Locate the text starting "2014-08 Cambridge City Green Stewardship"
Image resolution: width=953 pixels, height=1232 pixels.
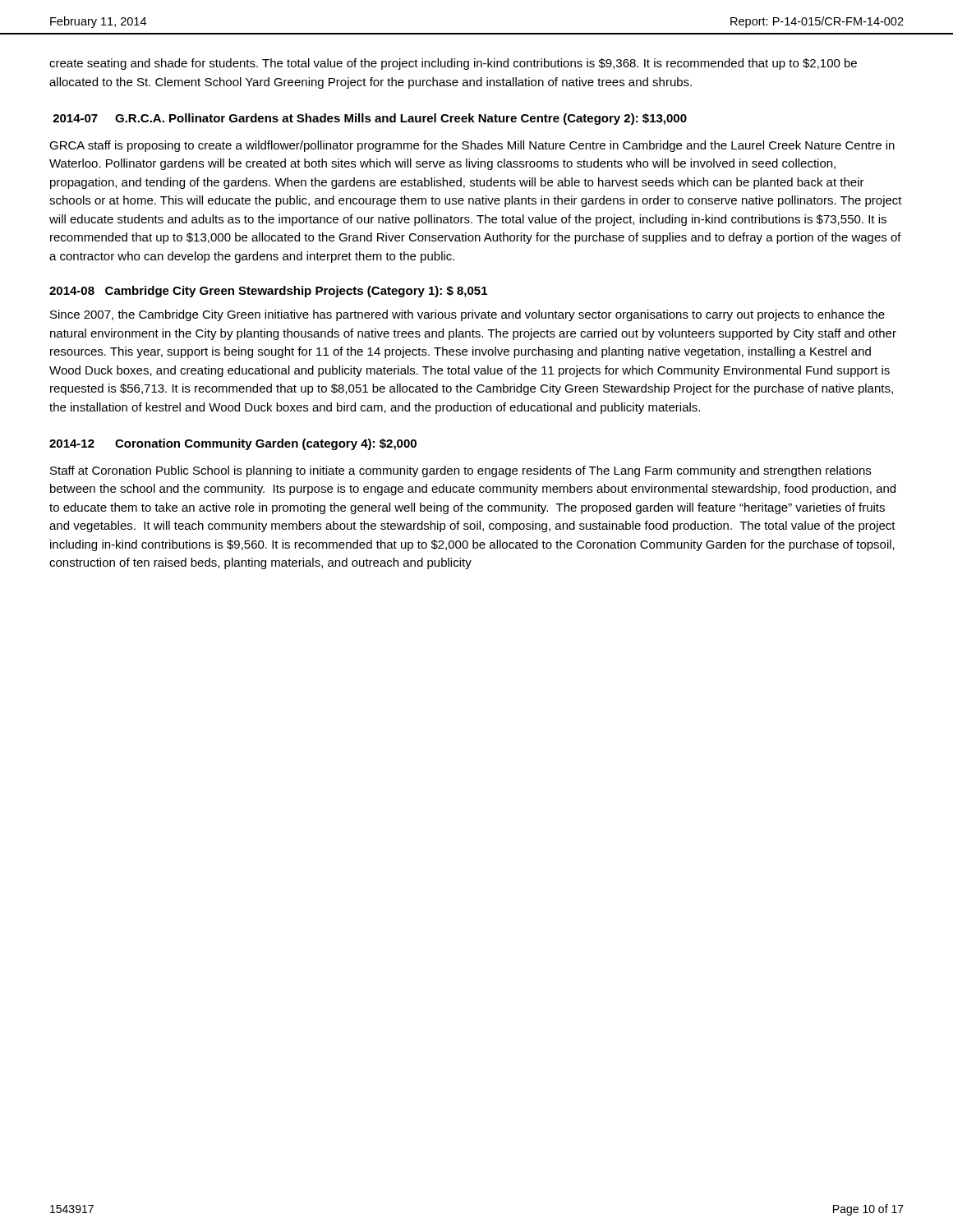coord(268,290)
